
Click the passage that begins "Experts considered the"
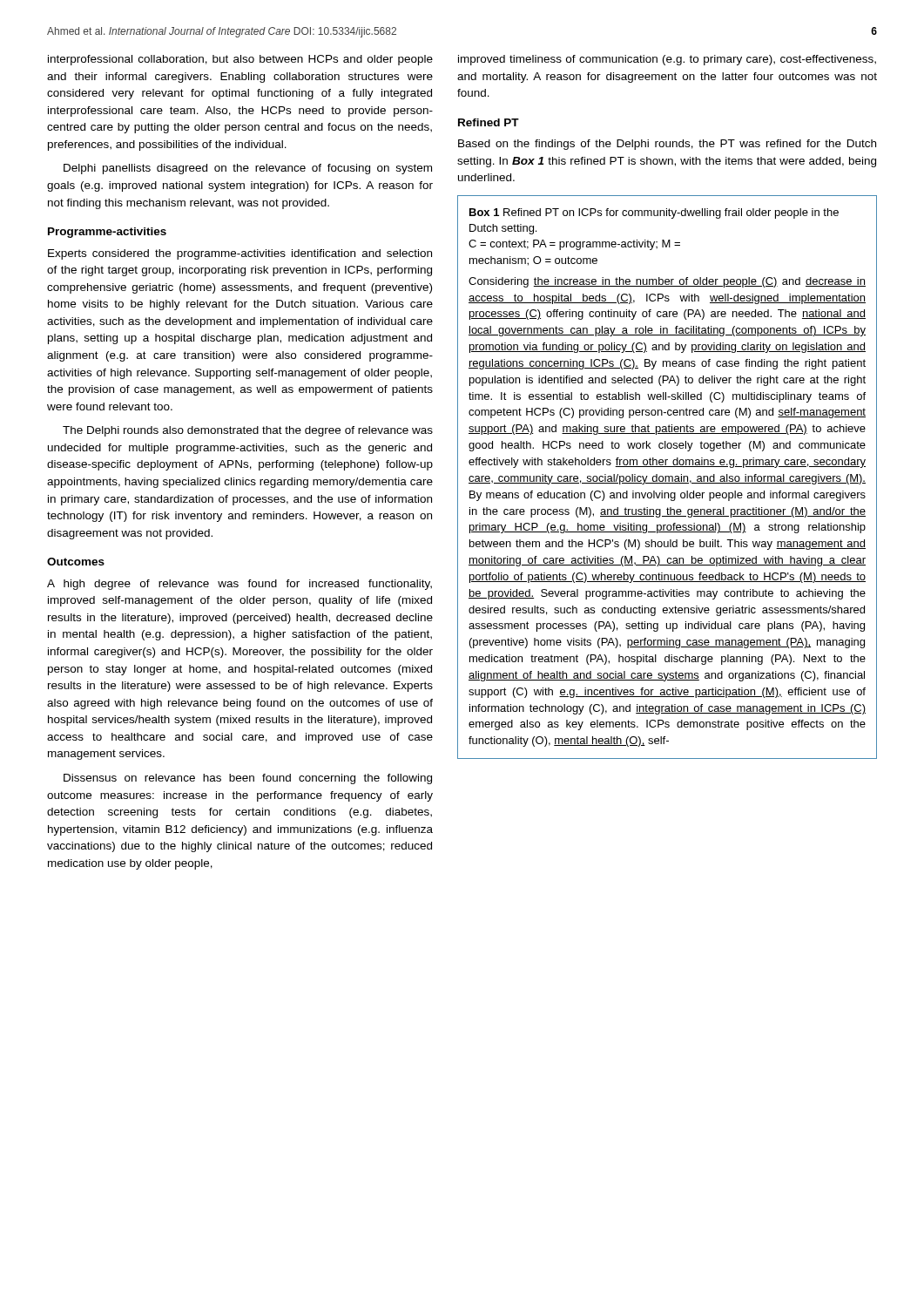[240, 330]
